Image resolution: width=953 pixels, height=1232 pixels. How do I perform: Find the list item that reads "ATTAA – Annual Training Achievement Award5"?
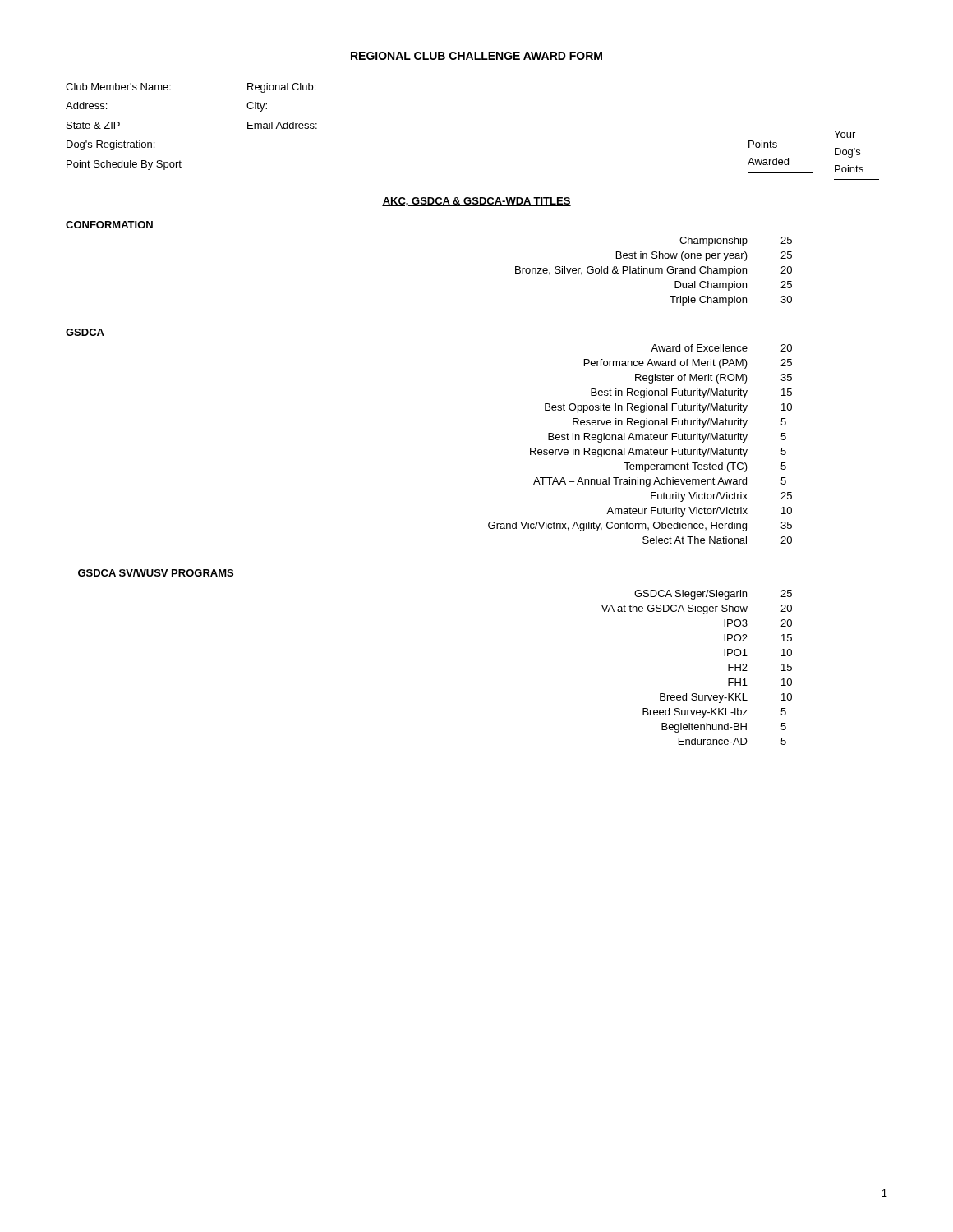pos(534,481)
